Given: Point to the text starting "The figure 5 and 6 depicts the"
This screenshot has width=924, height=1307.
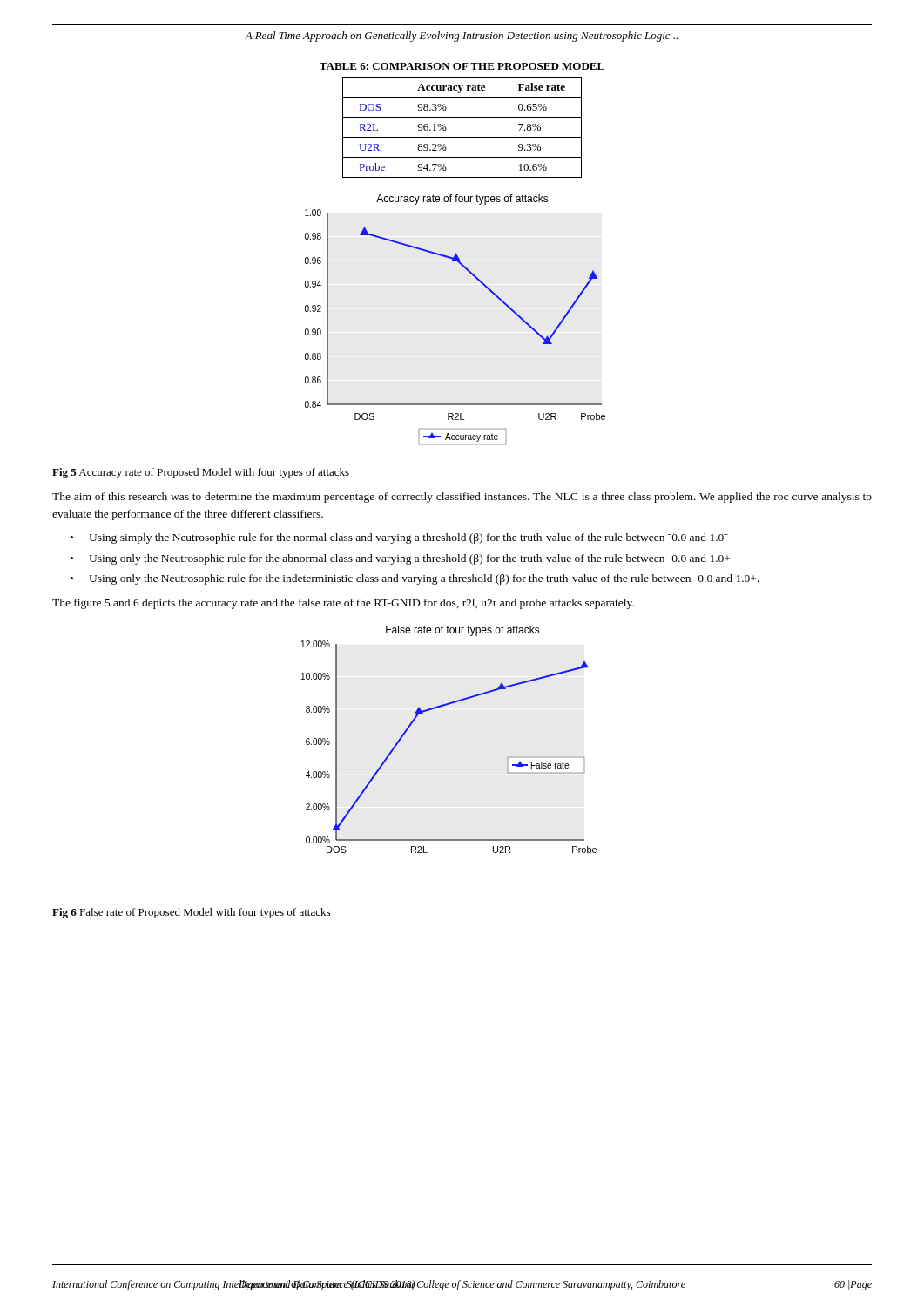Looking at the screenshot, I should [x=343, y=602].
